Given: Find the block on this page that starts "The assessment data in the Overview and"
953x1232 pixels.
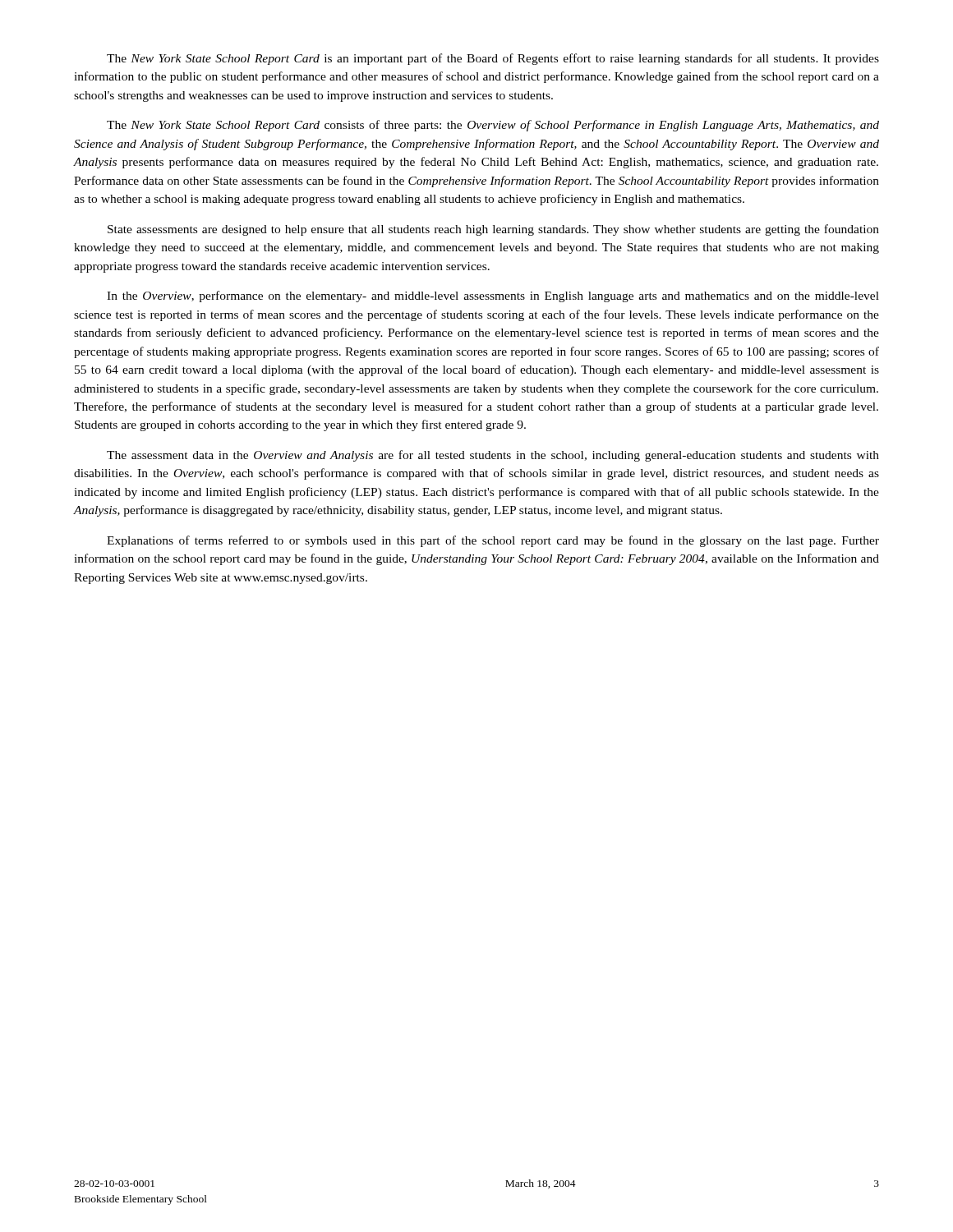Looking at the screenshot, I should tap(476, 482).
